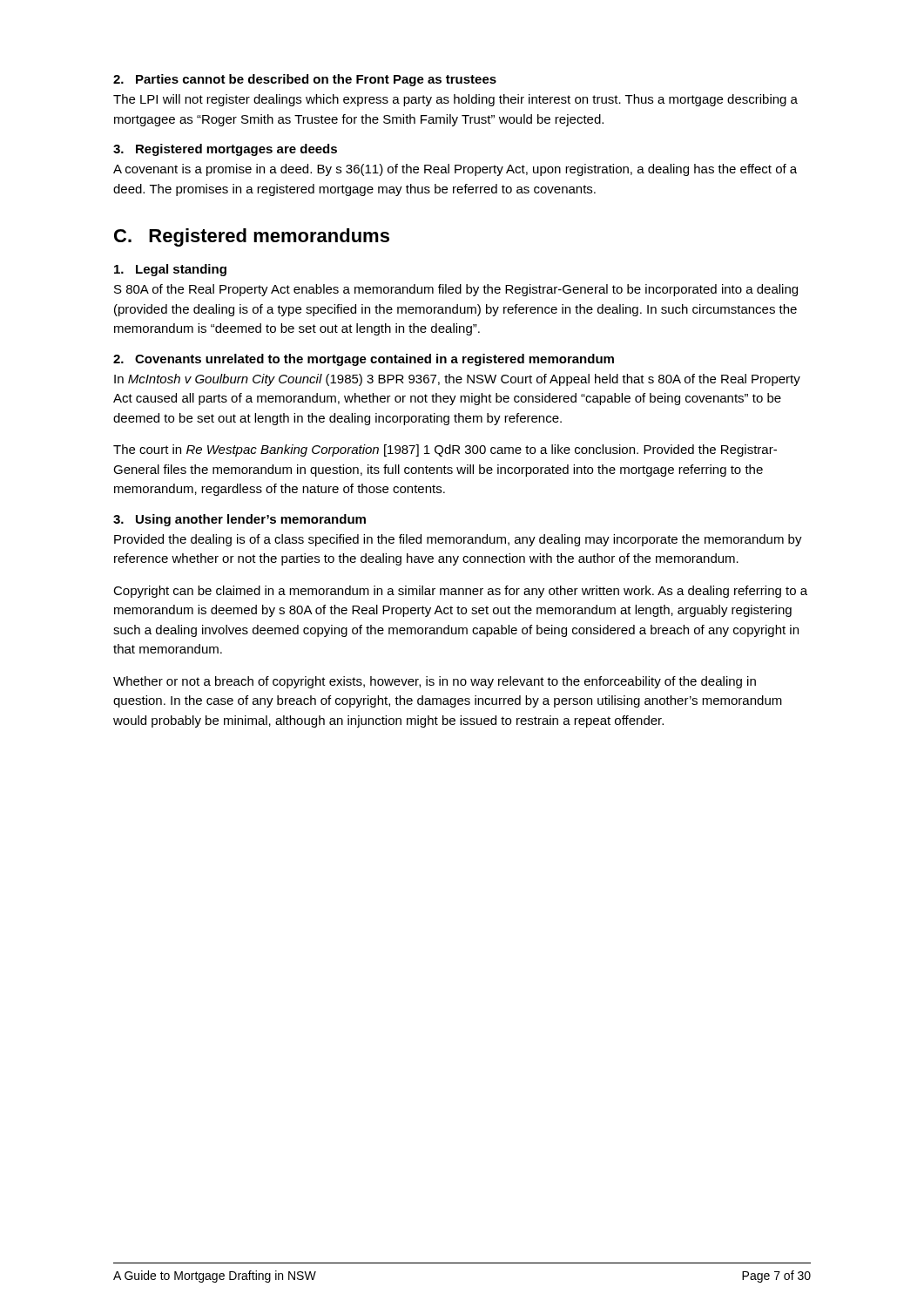Click on the text block containing "Whether or not"

(462, 701)
